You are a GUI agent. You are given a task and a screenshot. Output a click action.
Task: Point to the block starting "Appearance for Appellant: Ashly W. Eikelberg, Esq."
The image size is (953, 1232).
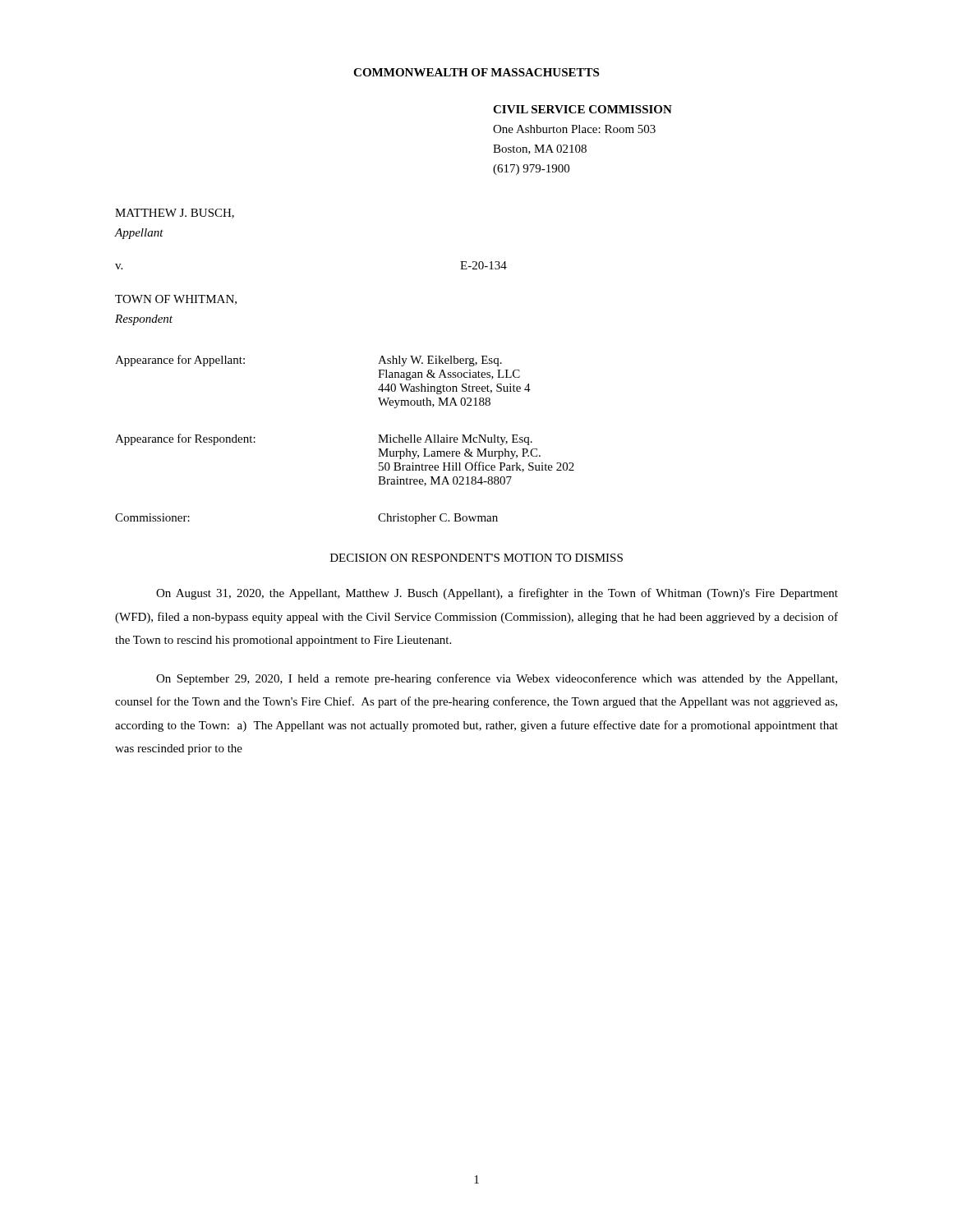point(476,381)
